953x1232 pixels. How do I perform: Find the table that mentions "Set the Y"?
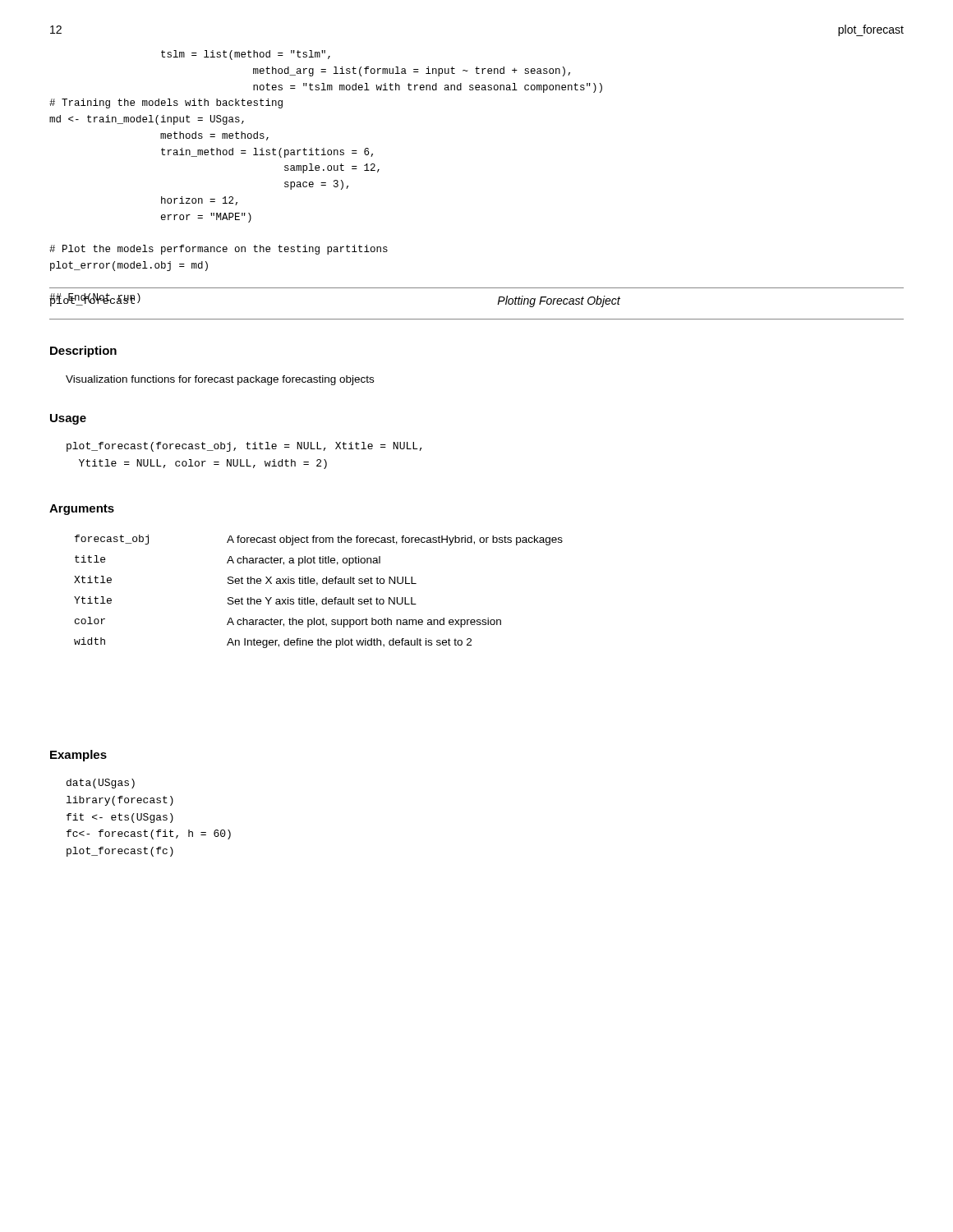pyautogui.click(x=476, y=590)
